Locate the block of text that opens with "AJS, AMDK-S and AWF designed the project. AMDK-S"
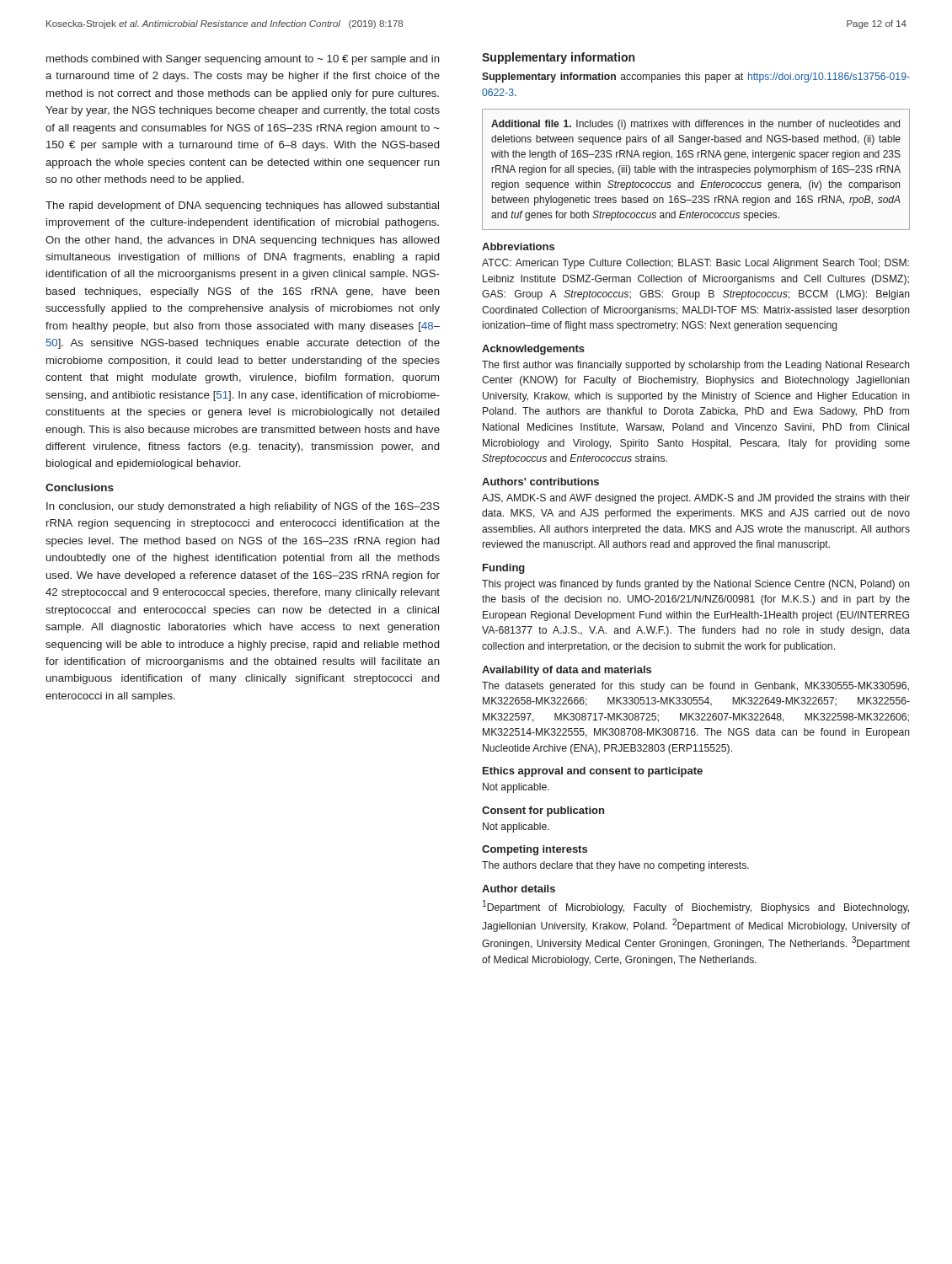 [696, 521]
